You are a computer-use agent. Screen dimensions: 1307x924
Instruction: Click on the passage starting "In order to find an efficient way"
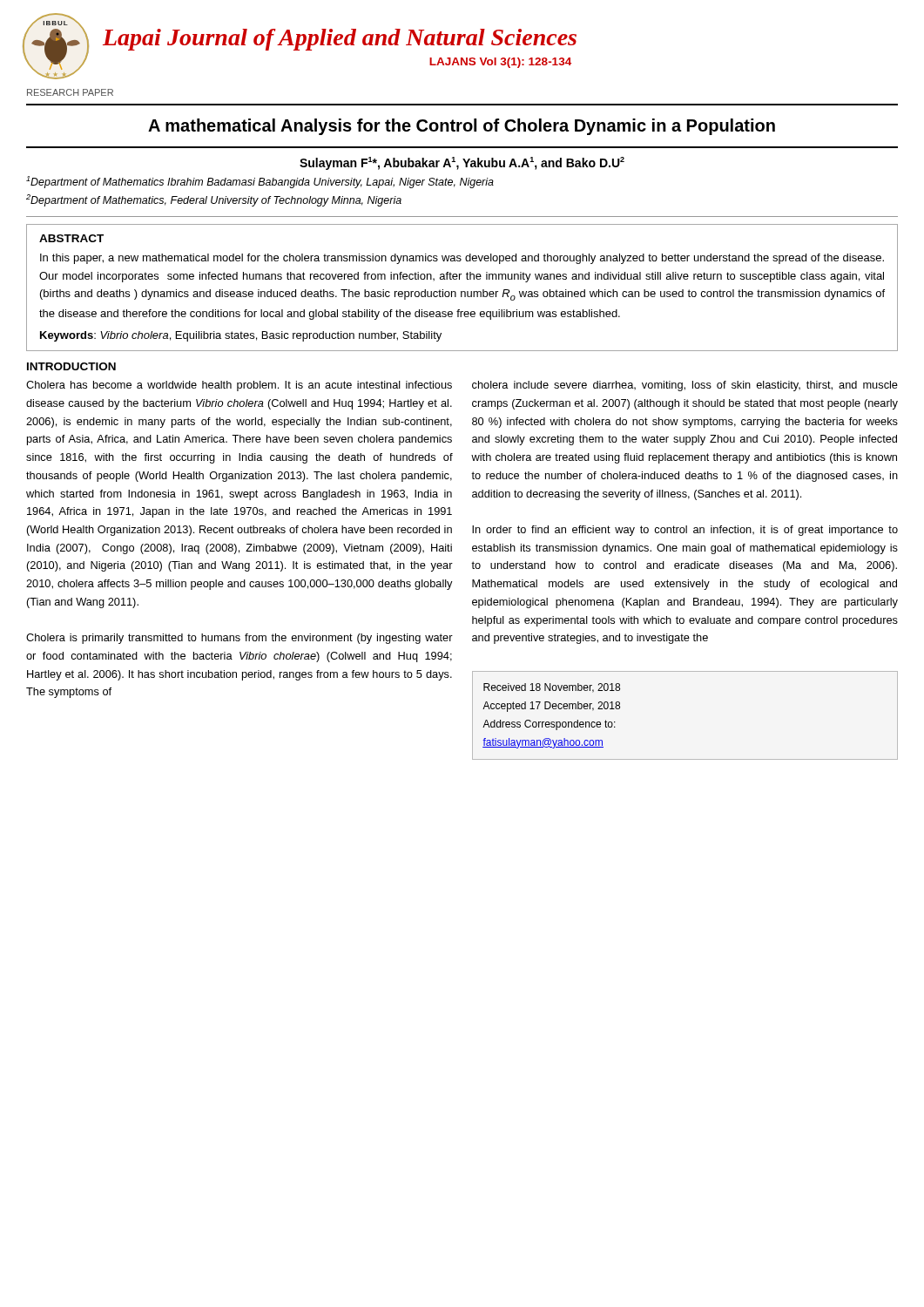pyautogui.click(x=685, y=584)
